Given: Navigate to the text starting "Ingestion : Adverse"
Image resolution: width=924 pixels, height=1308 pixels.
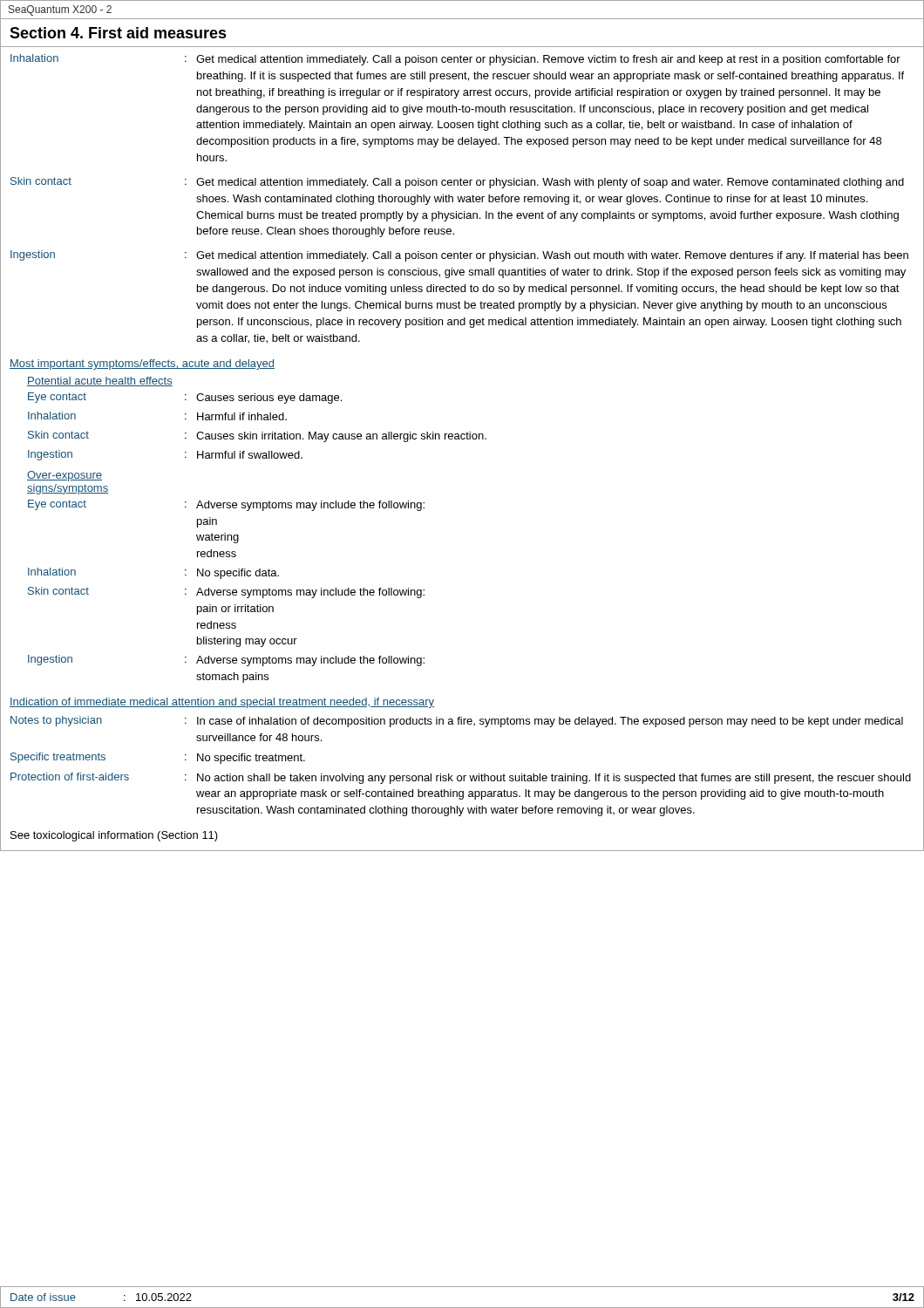Looking at the screenshot, I should tap(226, 661).
